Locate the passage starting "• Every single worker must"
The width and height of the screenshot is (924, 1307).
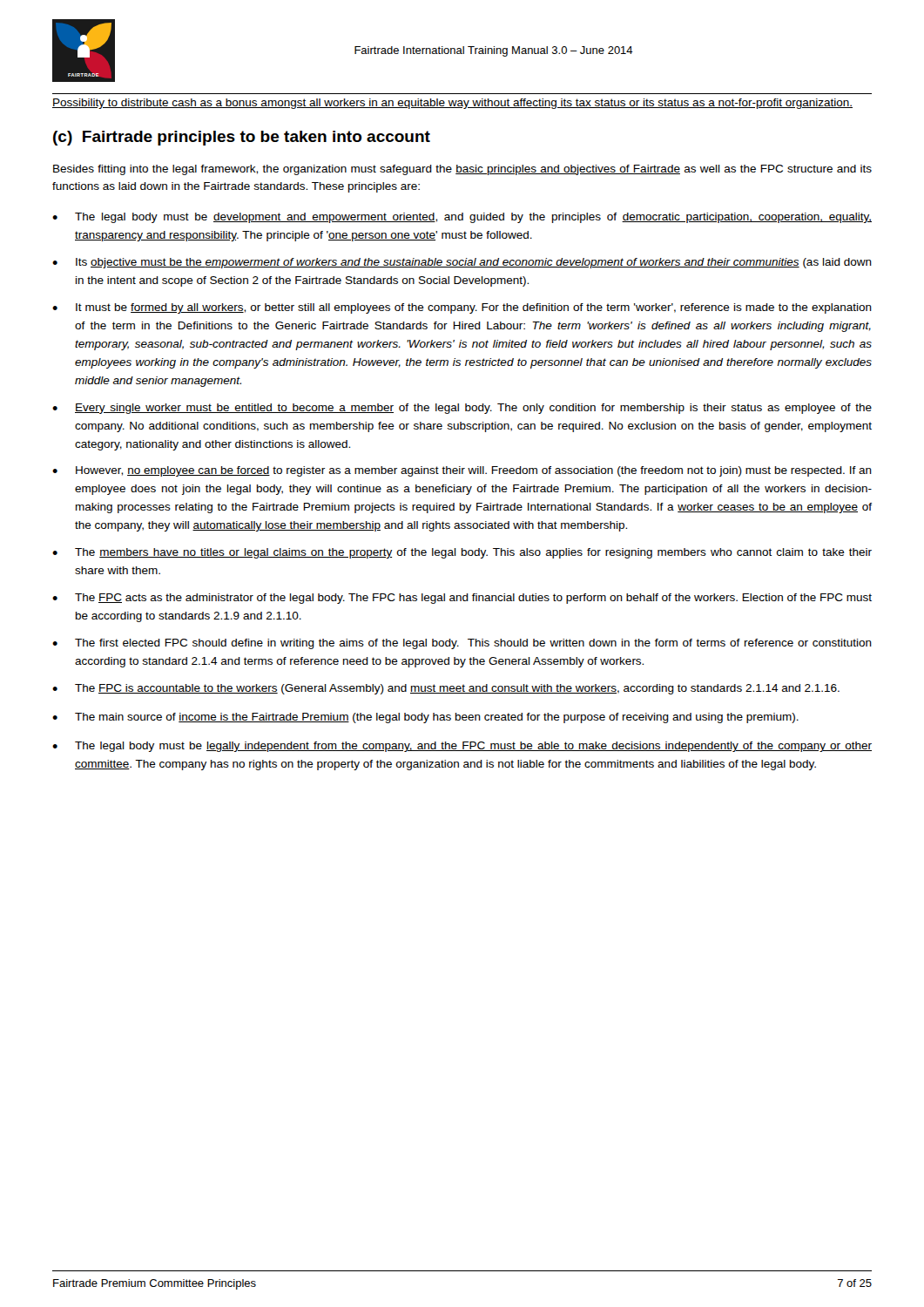point(462,426)
